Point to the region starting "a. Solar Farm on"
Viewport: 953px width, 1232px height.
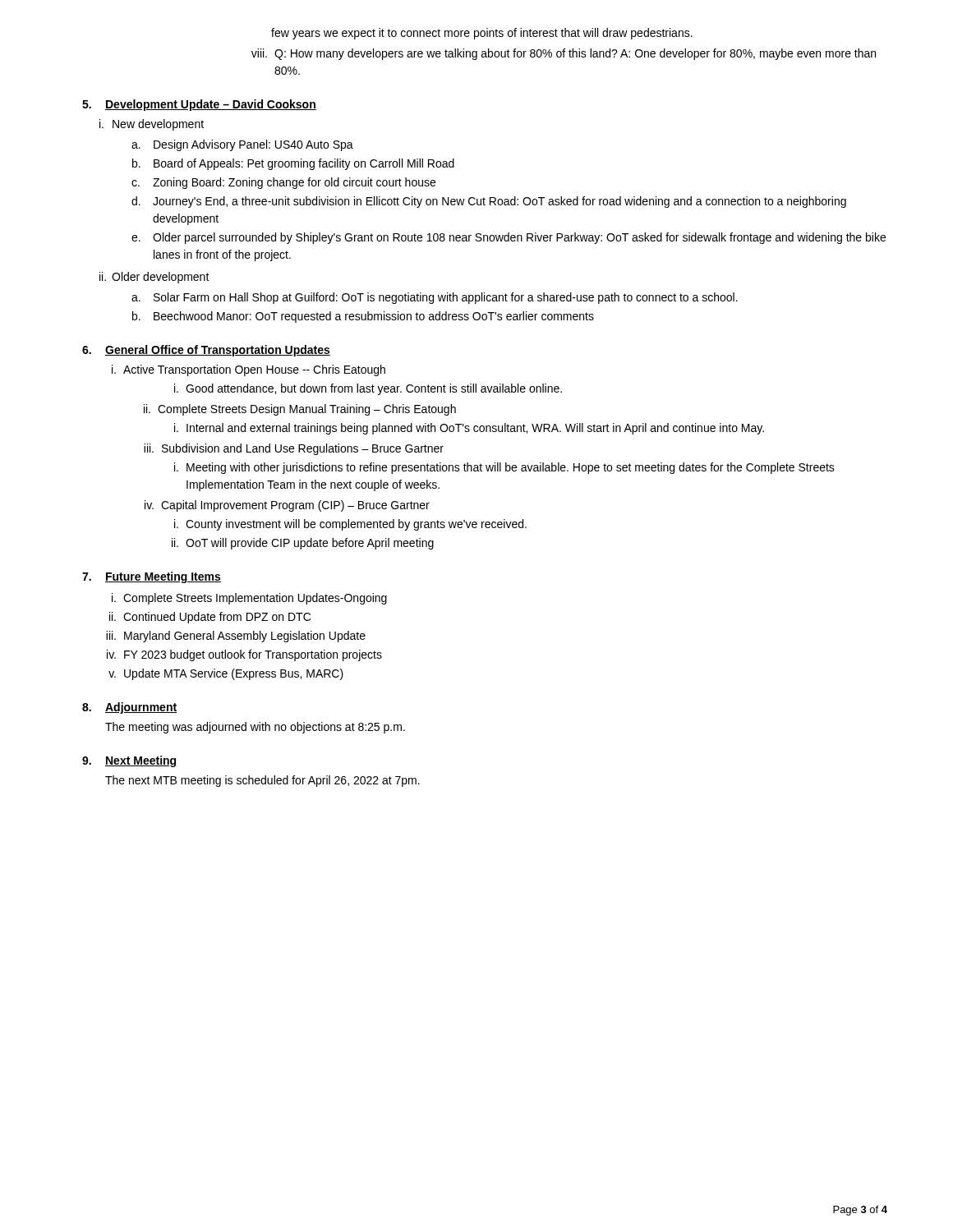point(435,298)
